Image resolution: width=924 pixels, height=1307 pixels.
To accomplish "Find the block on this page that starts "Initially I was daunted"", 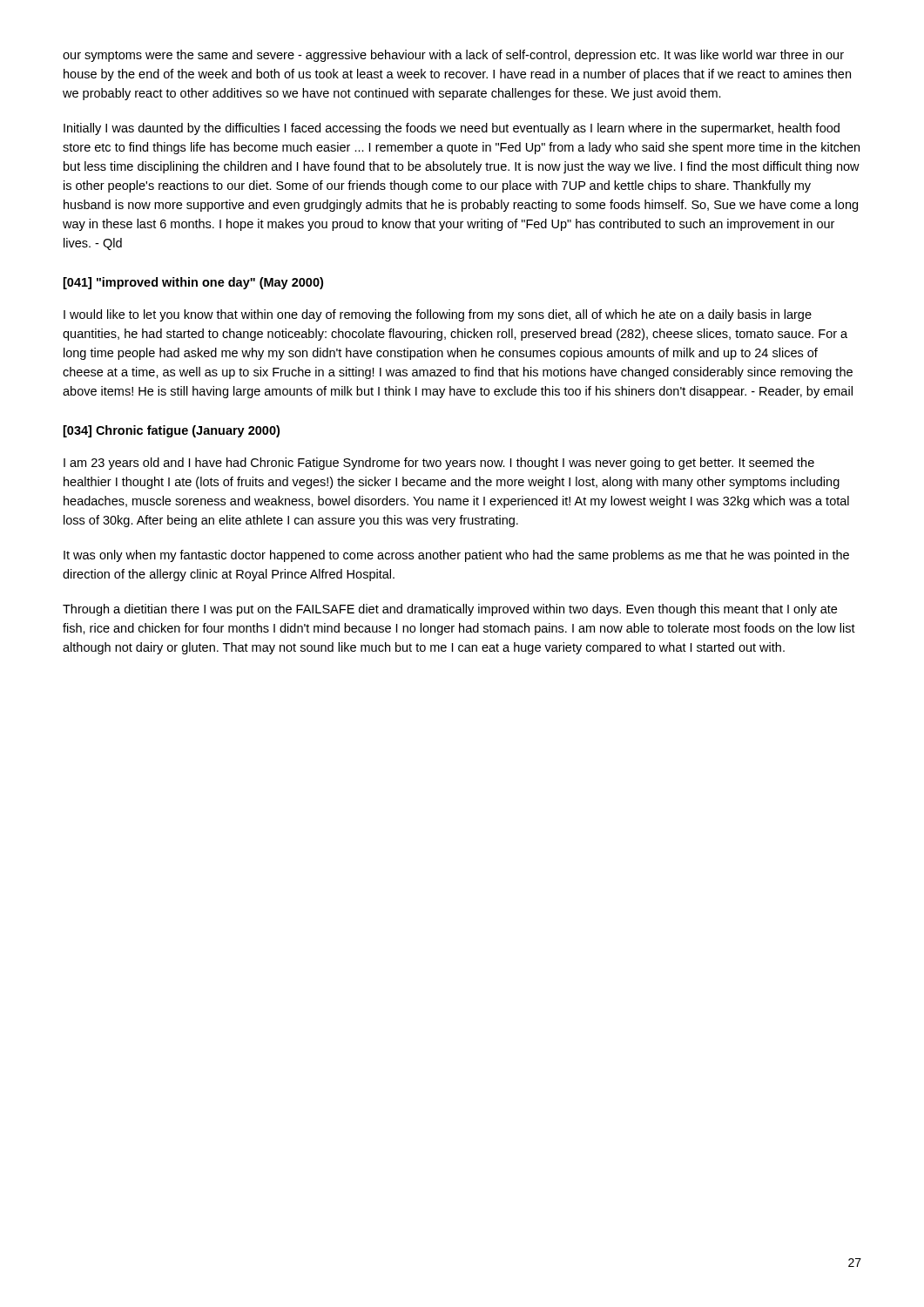I will 462,186.
